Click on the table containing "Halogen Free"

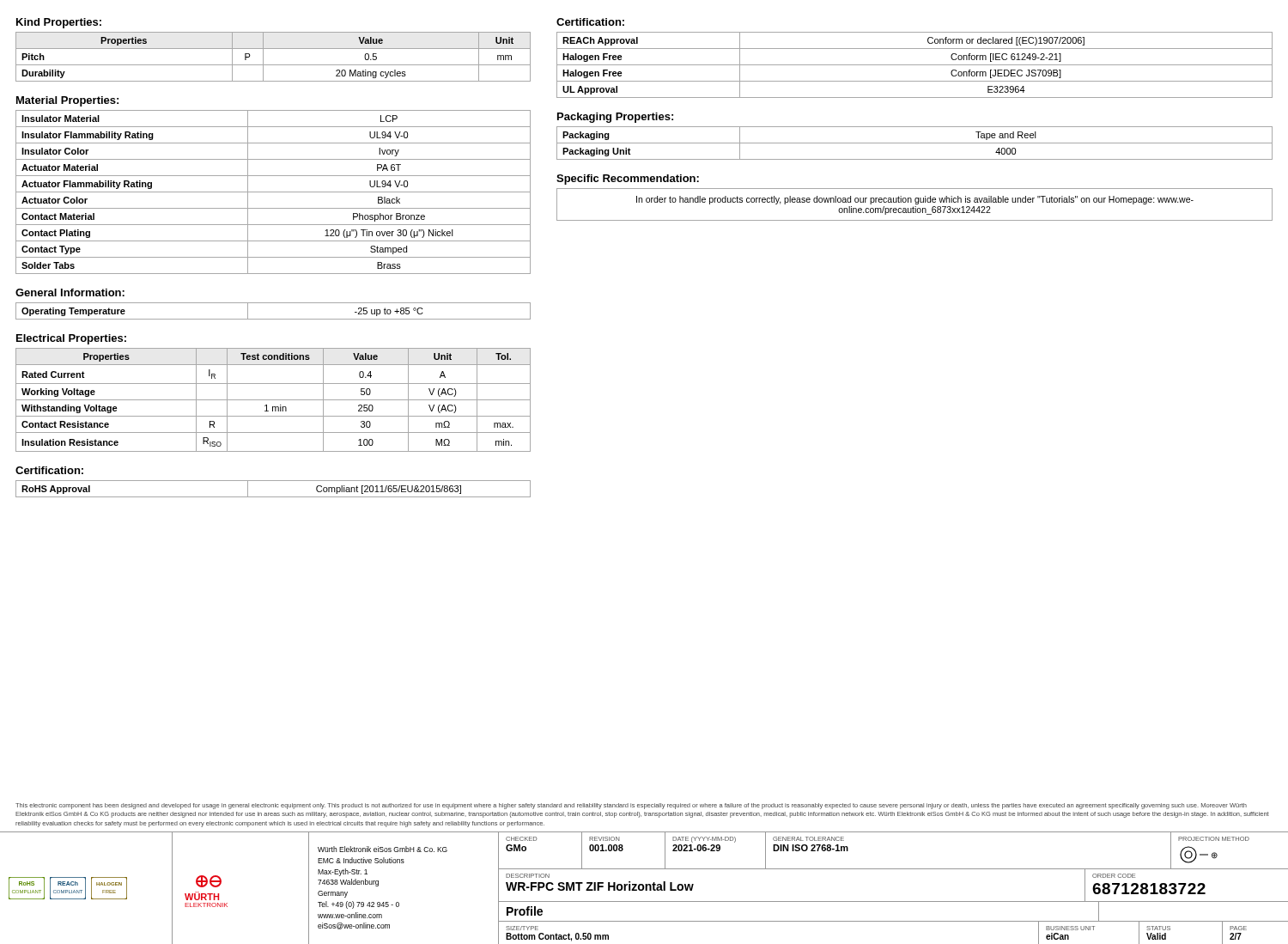pos(914,65)
